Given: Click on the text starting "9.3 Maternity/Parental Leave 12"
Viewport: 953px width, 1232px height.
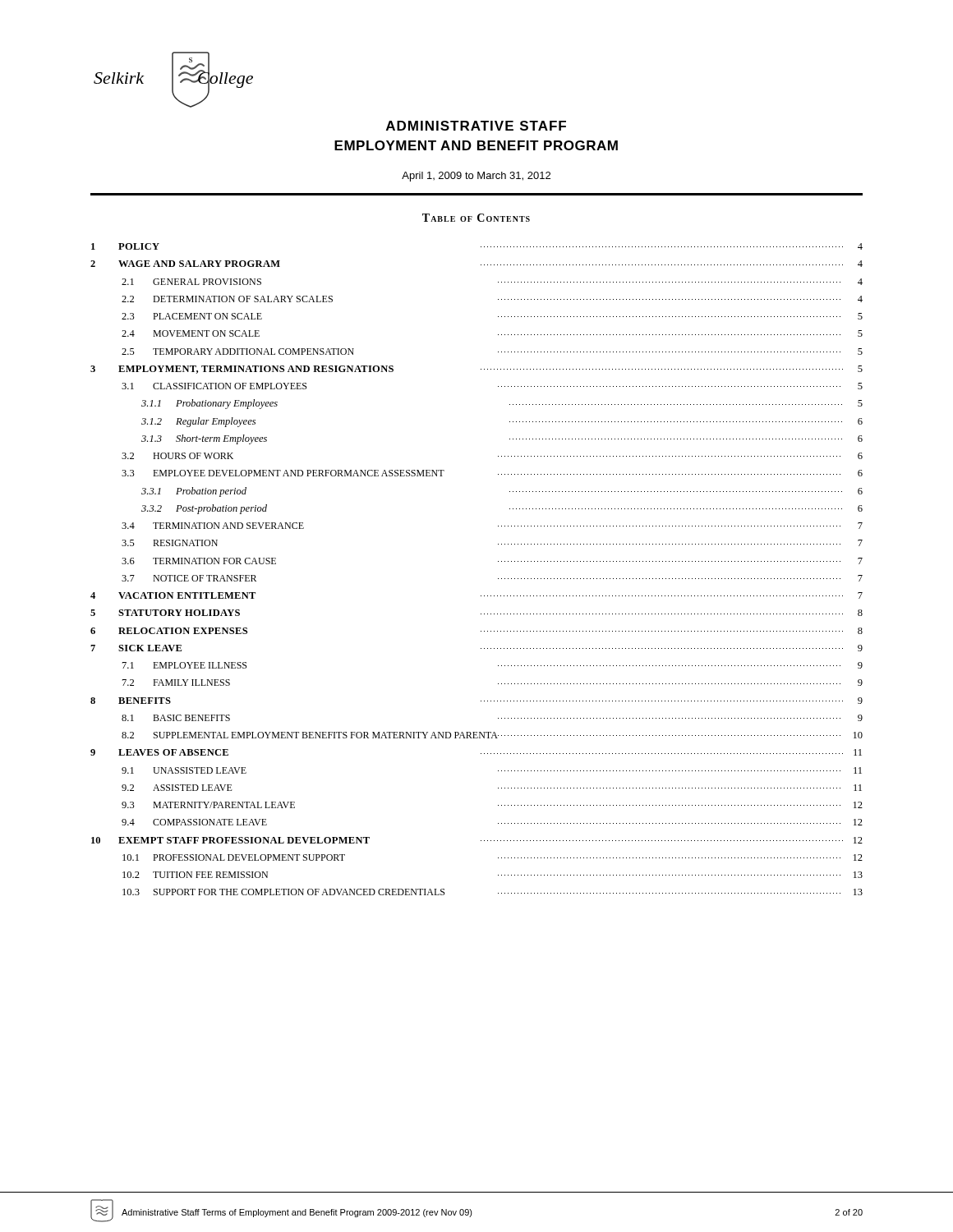Looking at the screenshot, I should (x=492, y=805).
